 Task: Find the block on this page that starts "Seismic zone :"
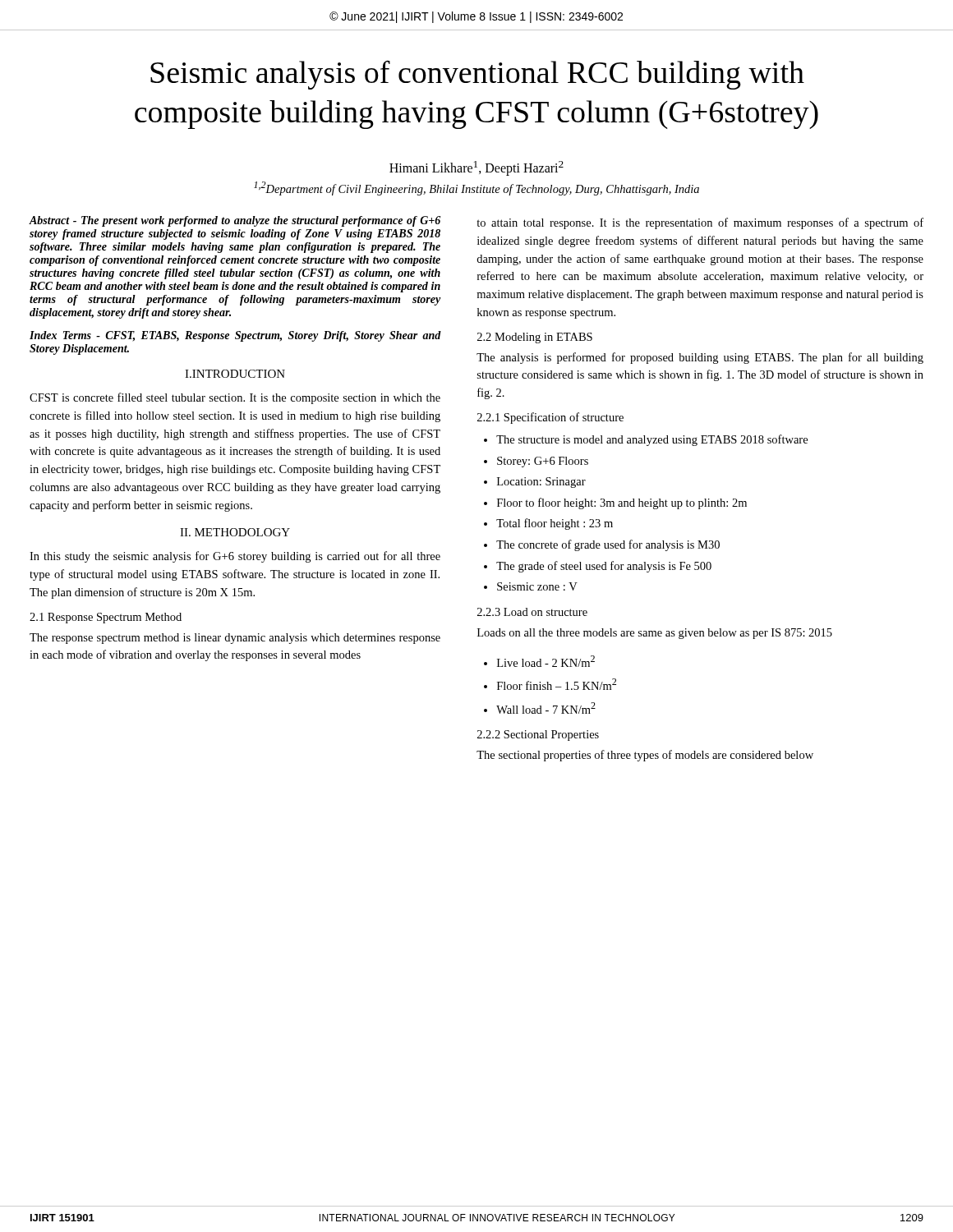tap(537, 587)
